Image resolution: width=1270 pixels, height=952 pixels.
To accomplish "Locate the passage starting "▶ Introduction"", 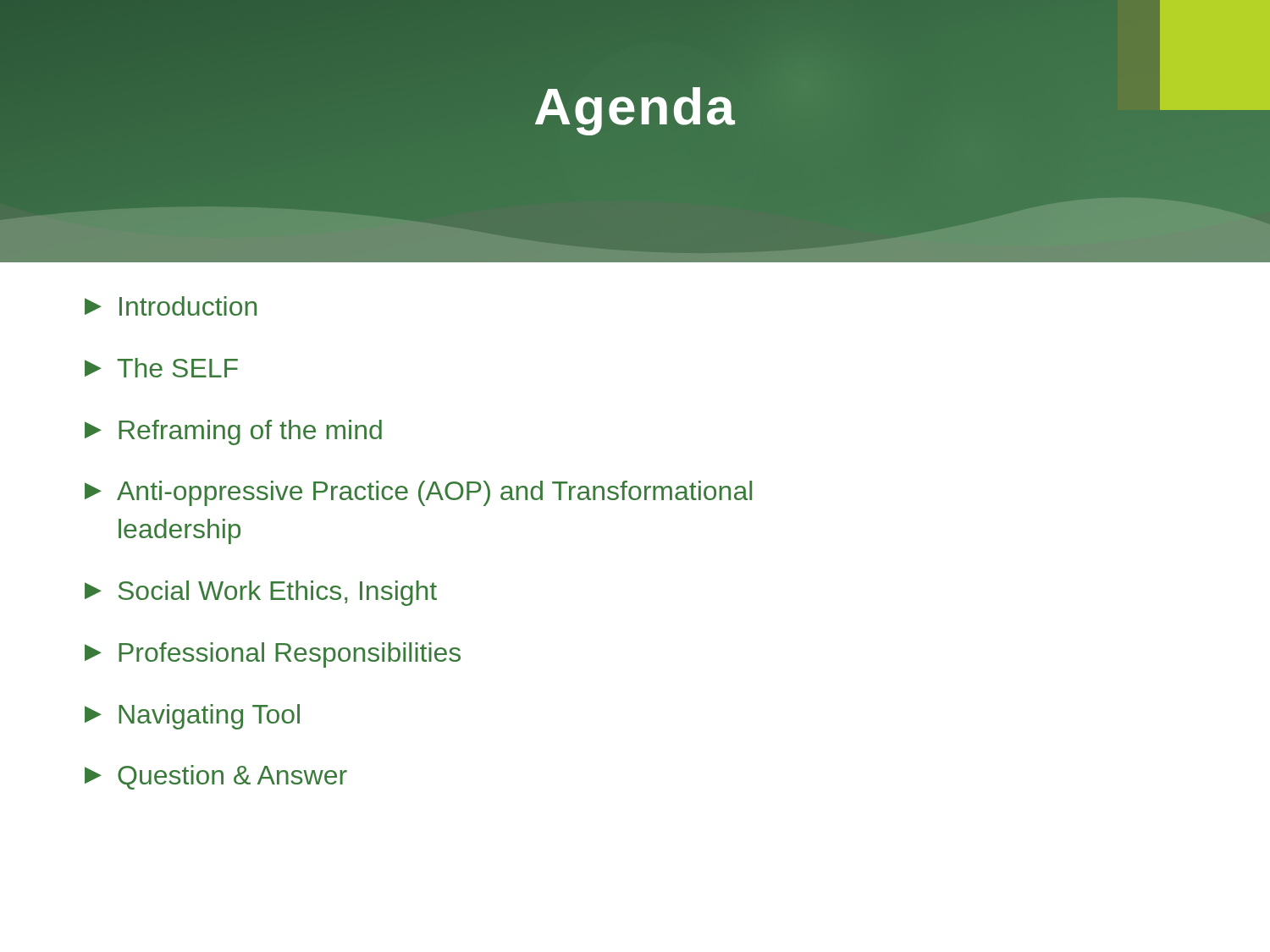I will 172,307.
